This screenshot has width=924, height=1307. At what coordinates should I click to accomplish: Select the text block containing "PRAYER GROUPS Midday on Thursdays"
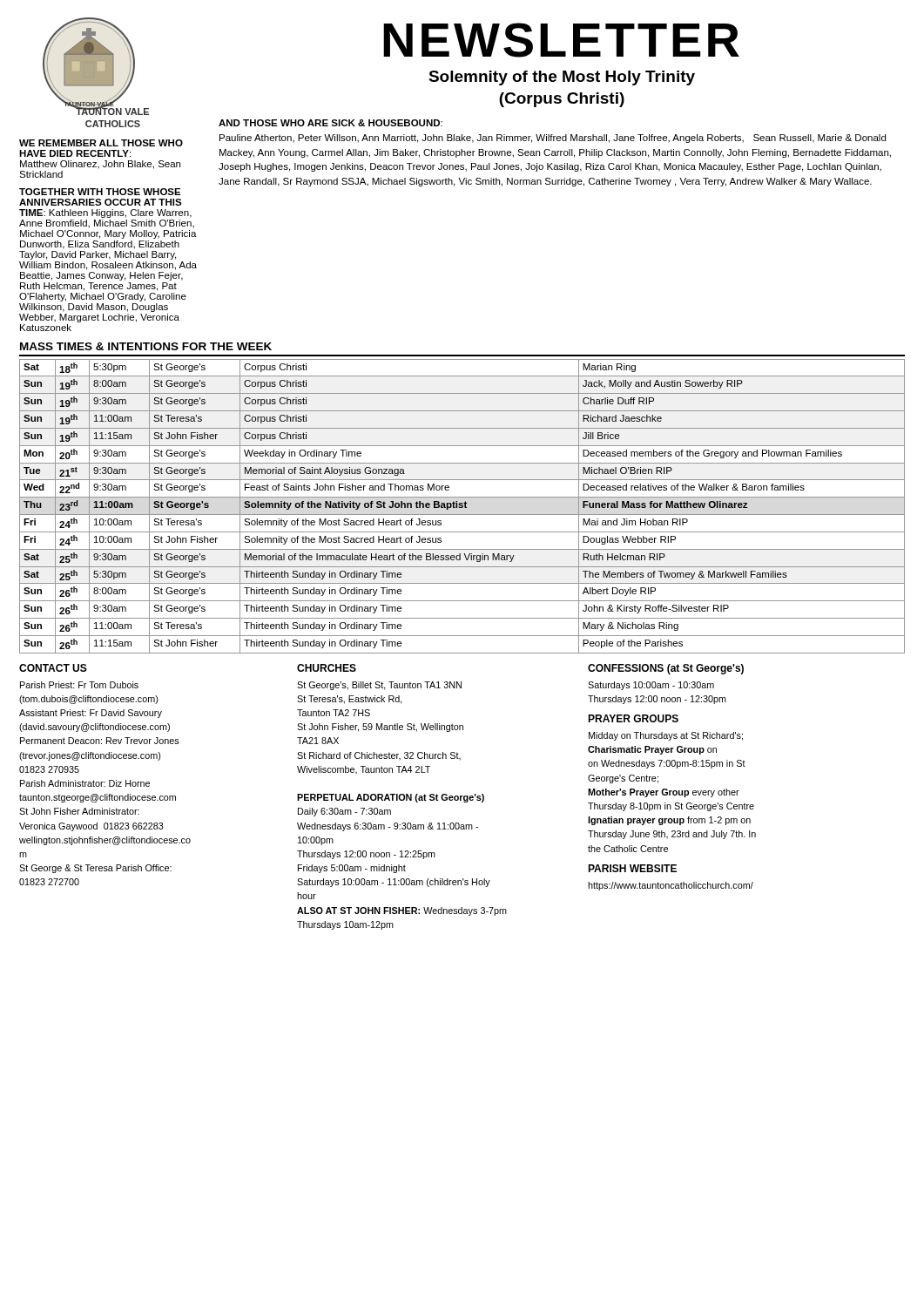pos(746,782)
